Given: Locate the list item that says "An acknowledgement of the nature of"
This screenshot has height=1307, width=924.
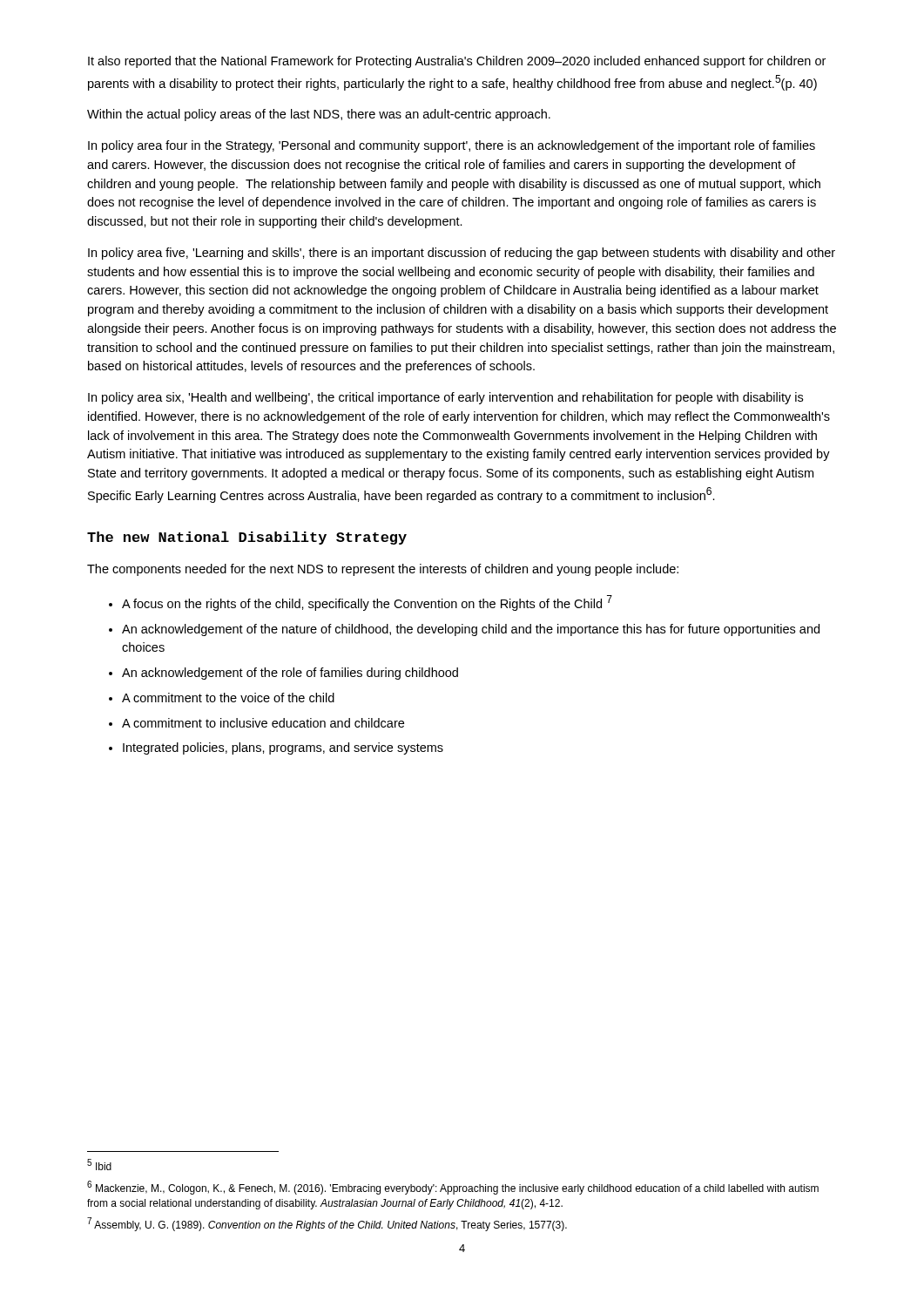Looking at the screenshot, I should pos(471,638).
